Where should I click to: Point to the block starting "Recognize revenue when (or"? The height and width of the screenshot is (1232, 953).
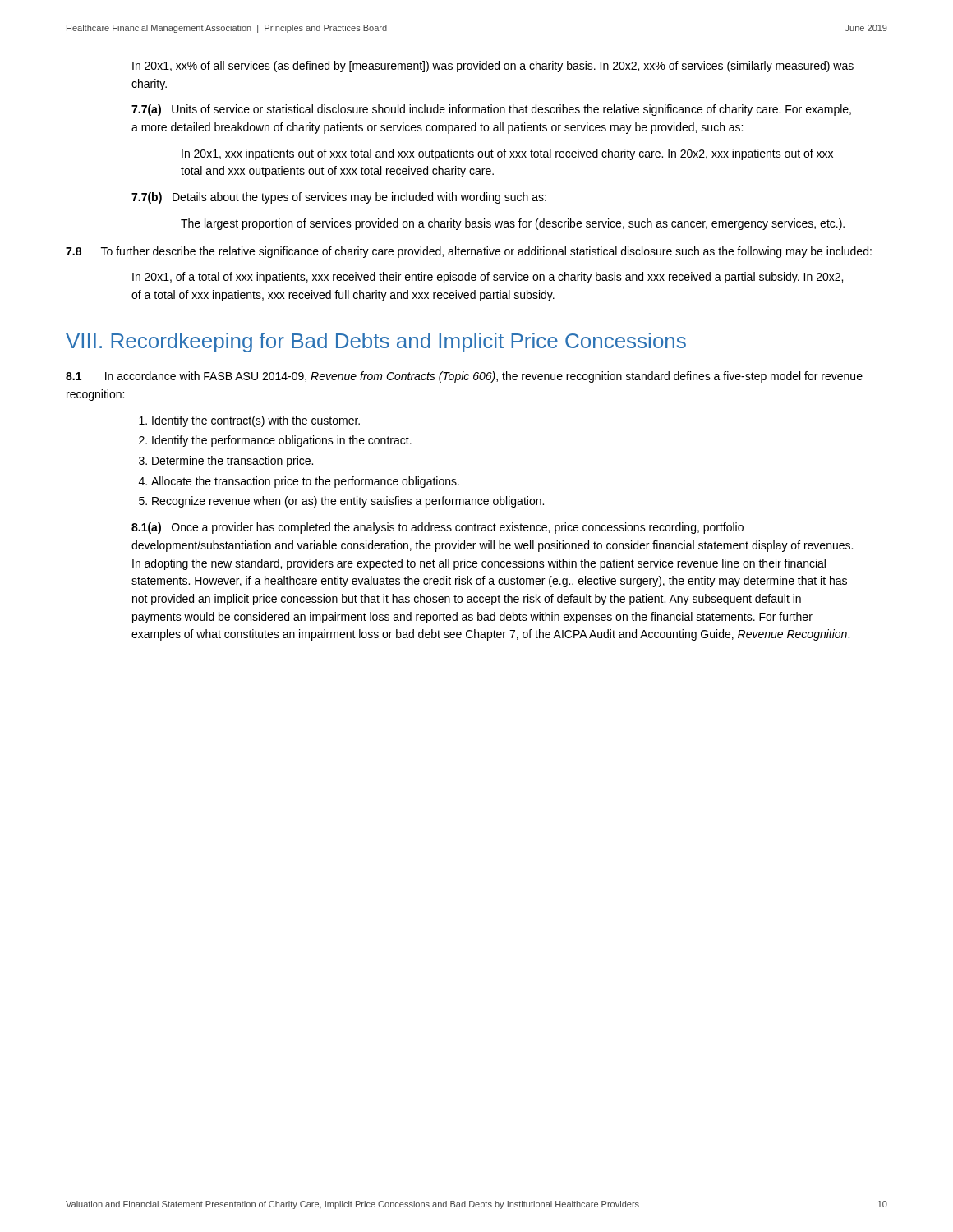[x=503, y=502]
